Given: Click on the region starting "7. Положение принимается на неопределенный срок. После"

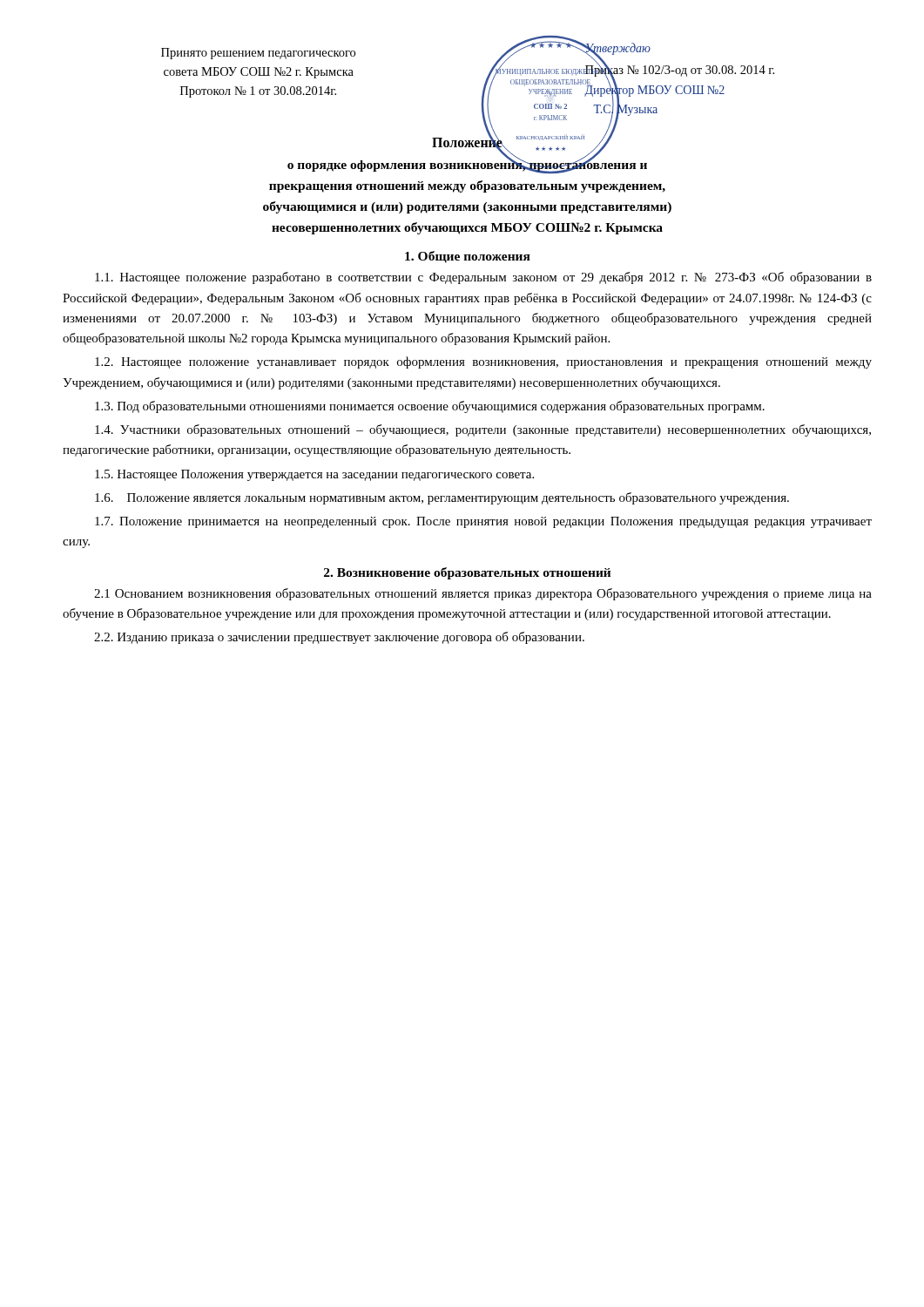Looking at the screenshot, I should point(467,531).
